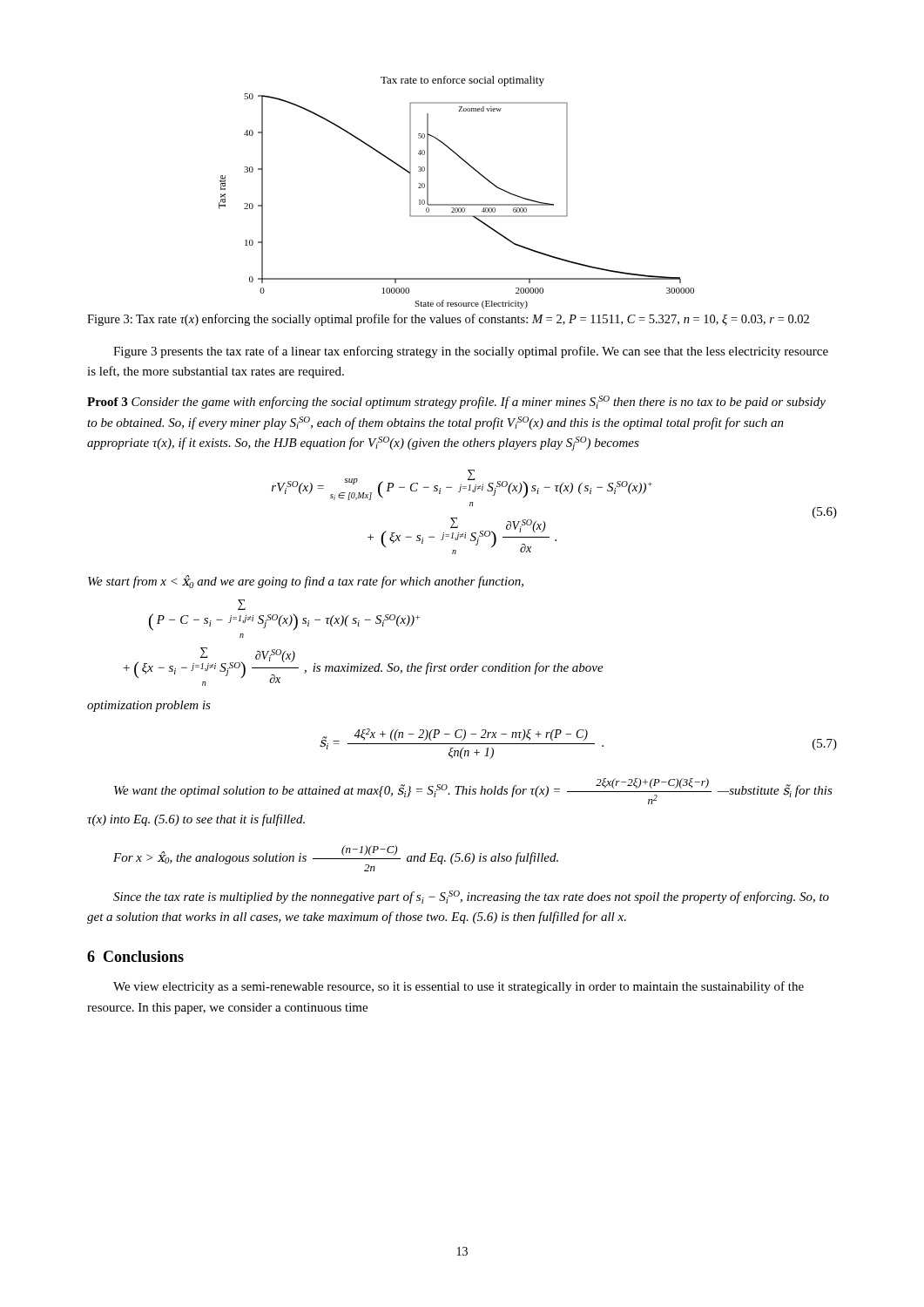Click the passage that begins "We want the"
Viewport: 924px width, 1307px height.
pos(462,851)
